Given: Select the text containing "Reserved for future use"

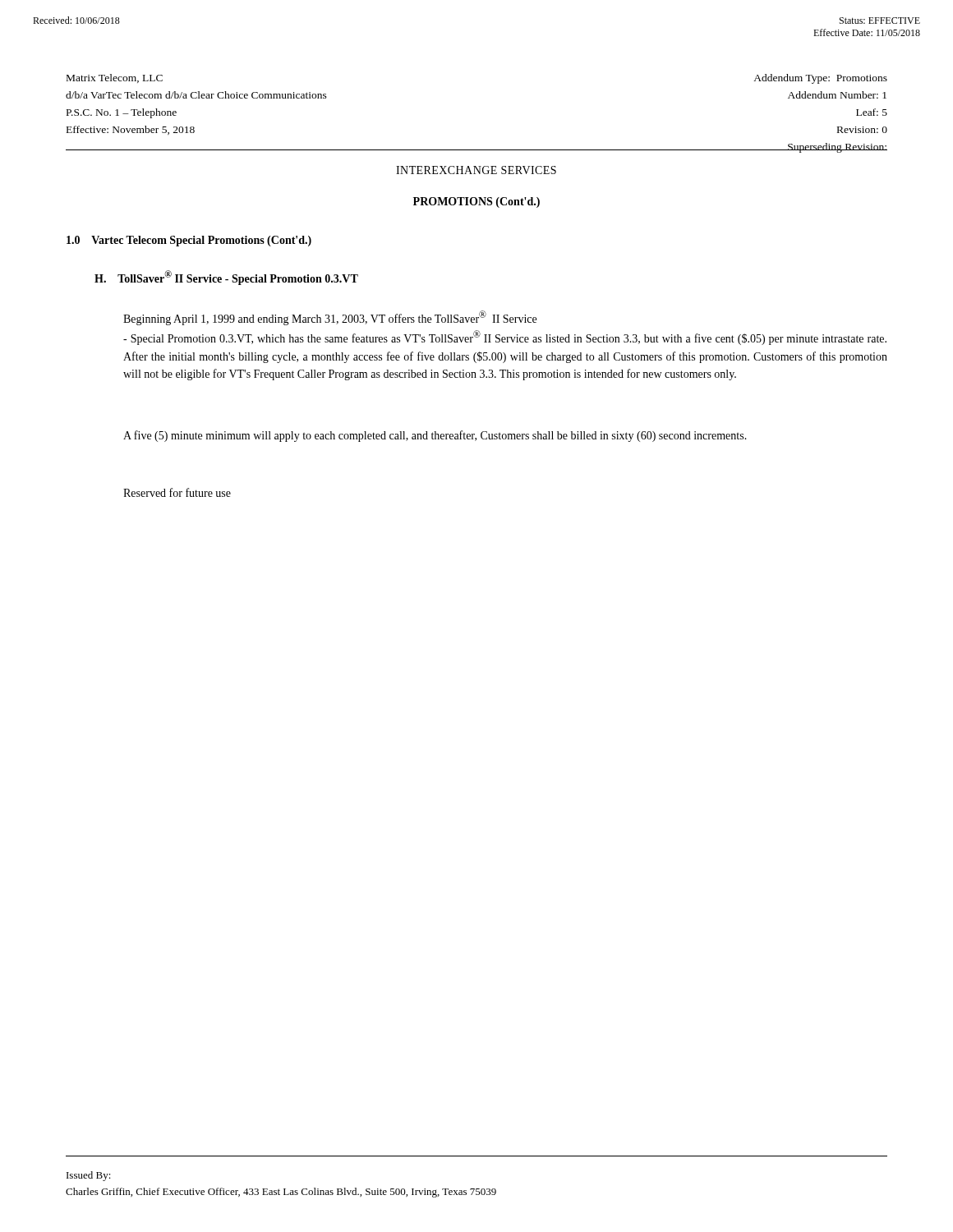Looking at the screenshot, I should [x=177, y=493].
